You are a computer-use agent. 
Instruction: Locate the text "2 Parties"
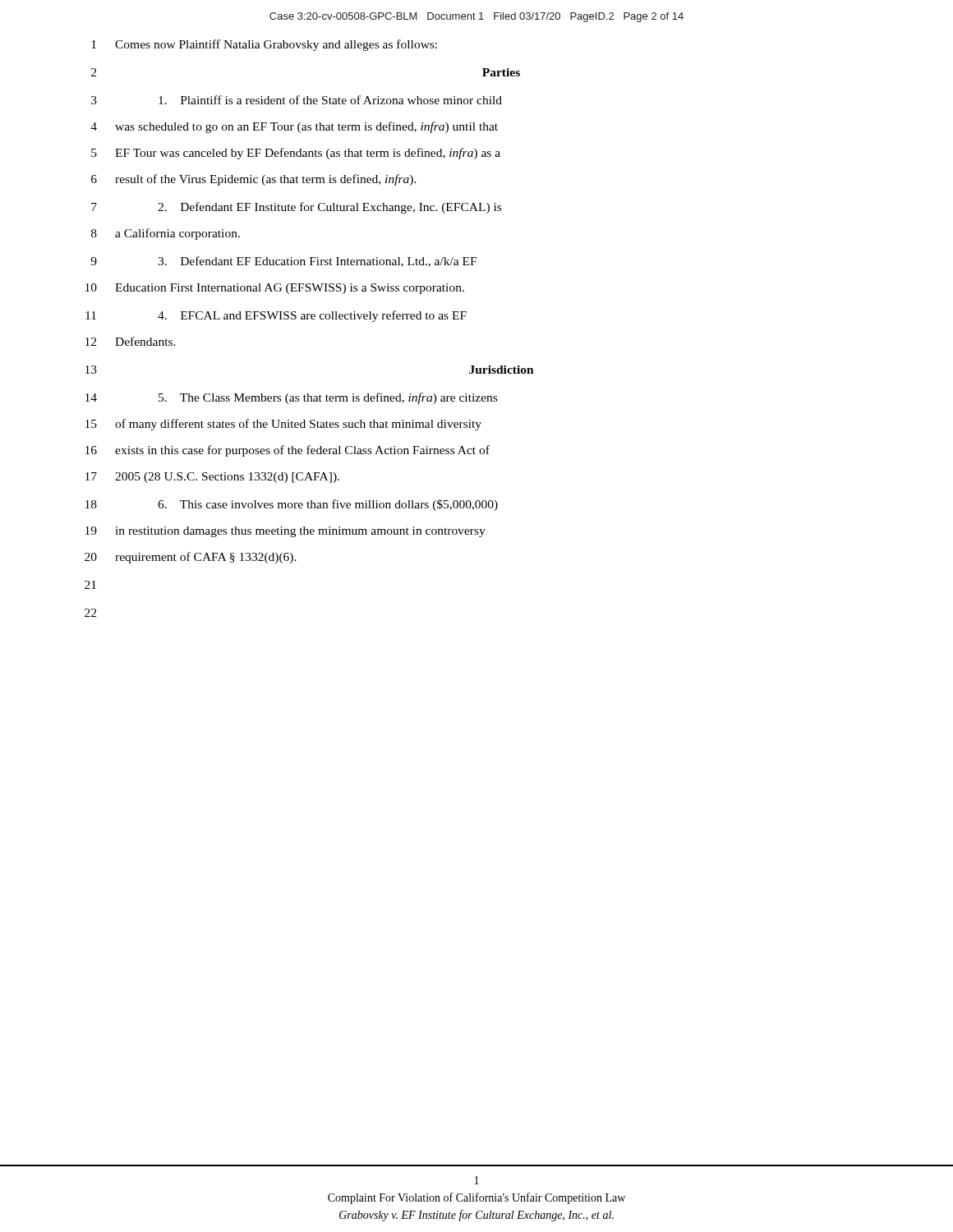coord(476,73)
